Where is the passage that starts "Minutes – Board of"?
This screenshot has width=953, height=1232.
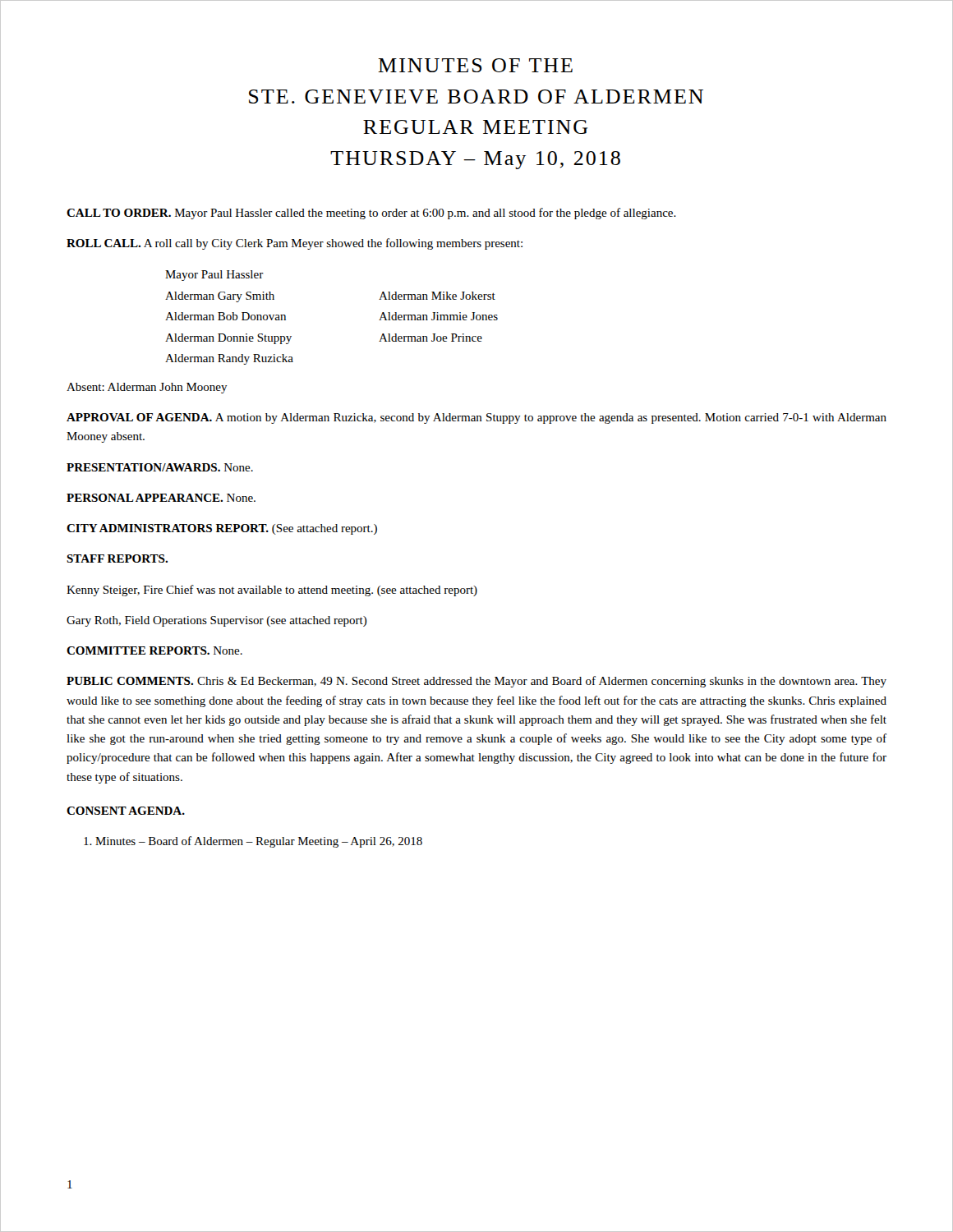click(253, 841)
